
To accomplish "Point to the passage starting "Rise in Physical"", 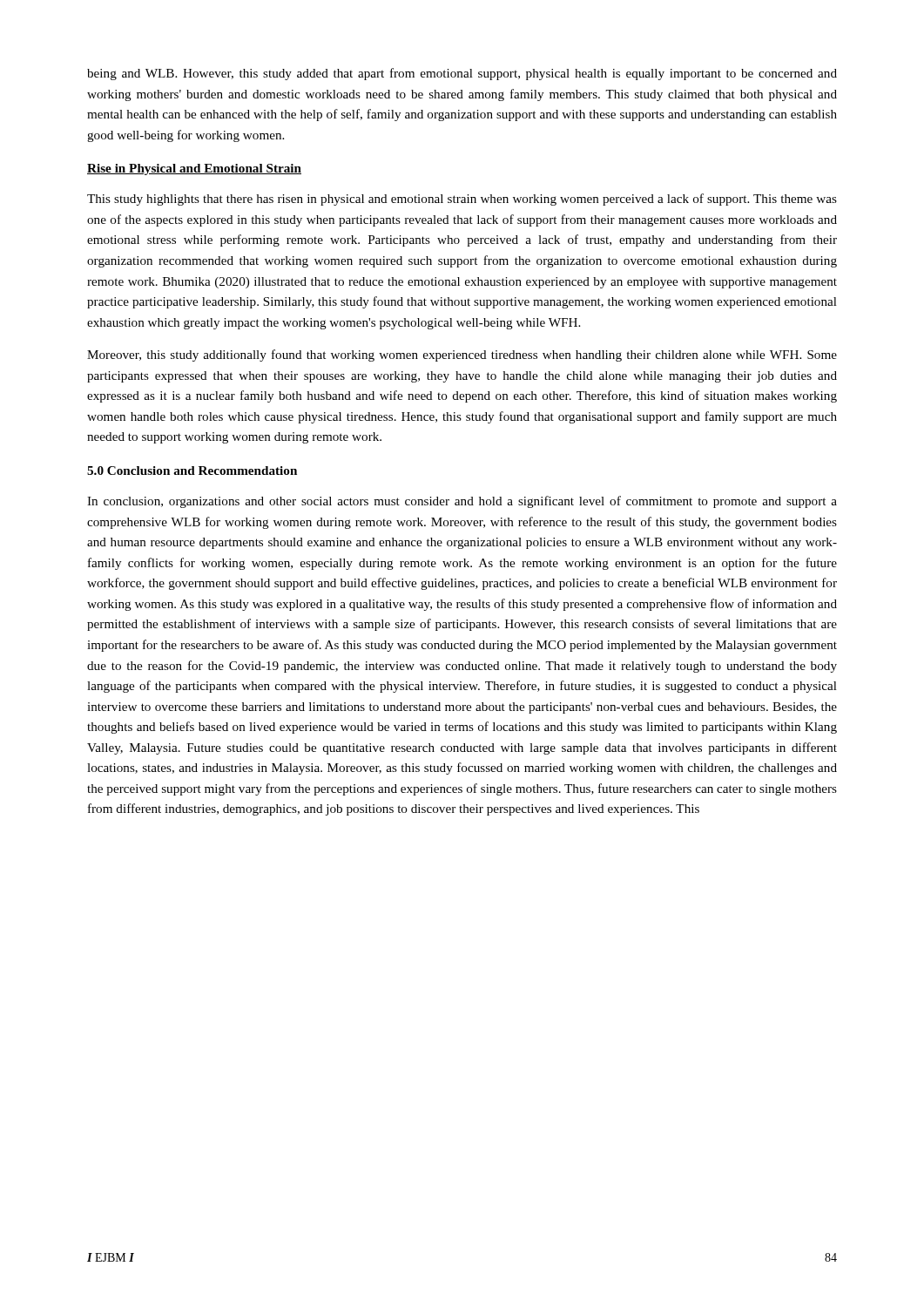I will [x=194, y=168].
